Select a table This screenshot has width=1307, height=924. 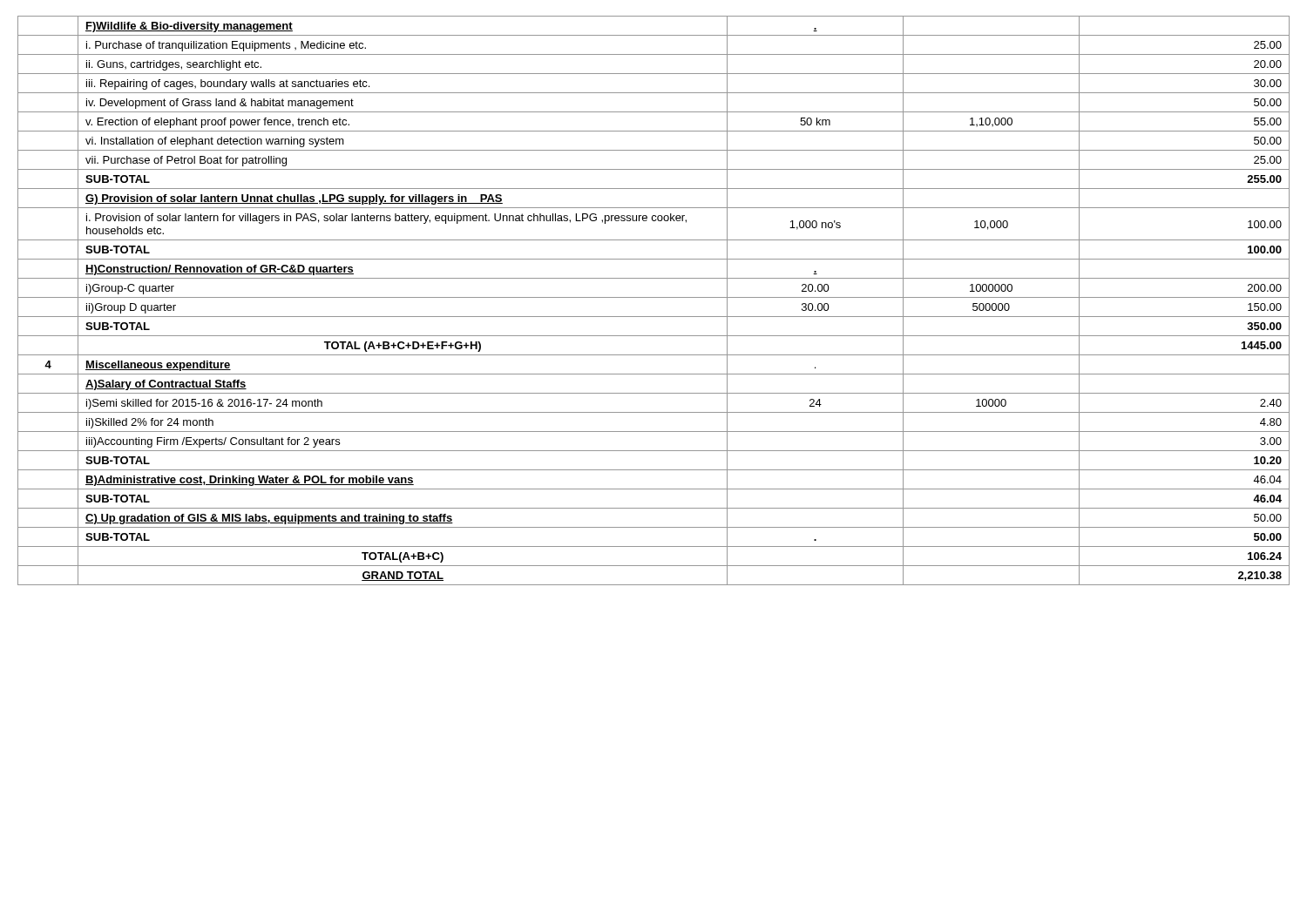654,300
